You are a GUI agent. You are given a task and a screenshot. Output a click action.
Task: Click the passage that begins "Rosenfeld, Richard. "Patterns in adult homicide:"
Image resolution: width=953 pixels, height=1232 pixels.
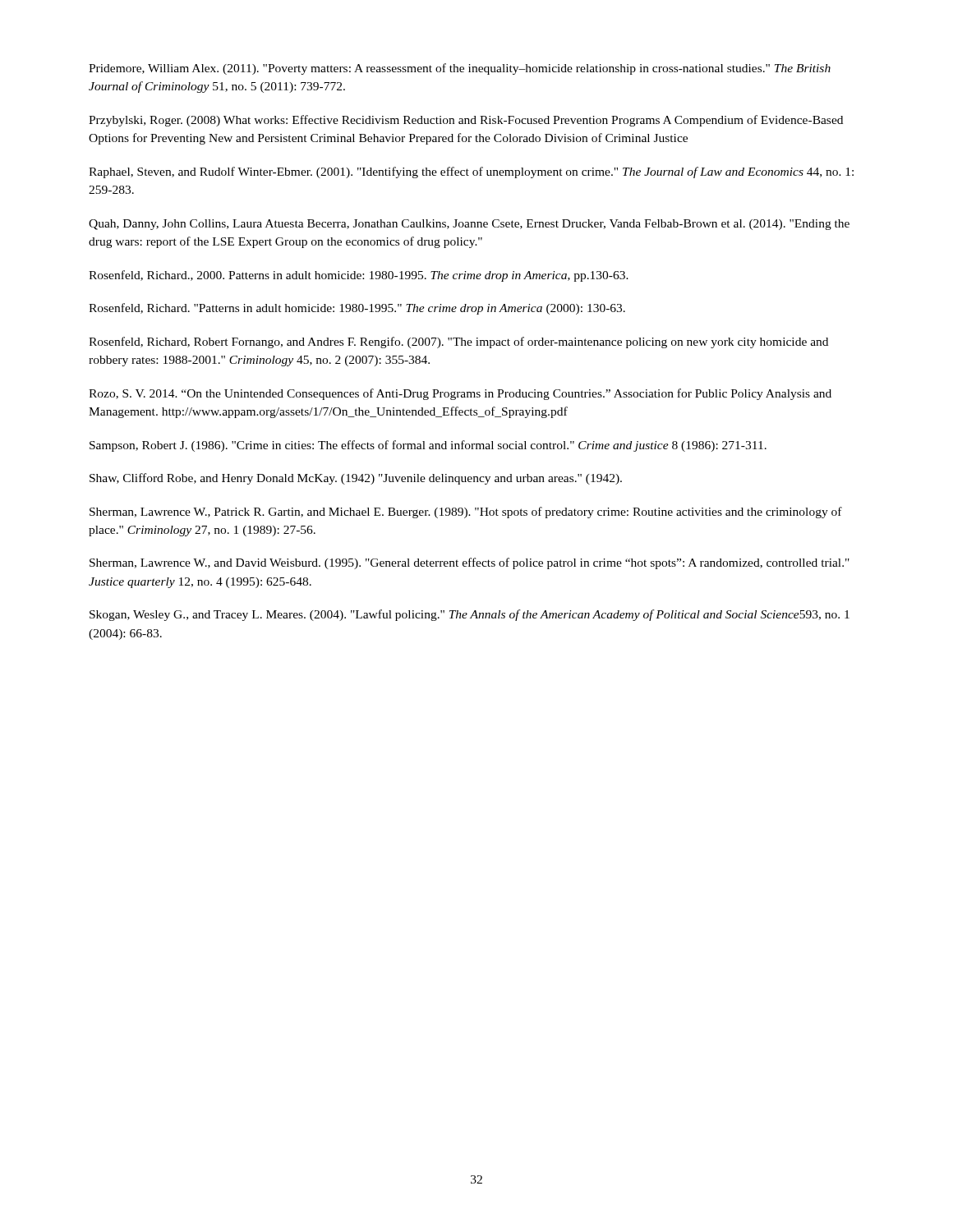357,308
